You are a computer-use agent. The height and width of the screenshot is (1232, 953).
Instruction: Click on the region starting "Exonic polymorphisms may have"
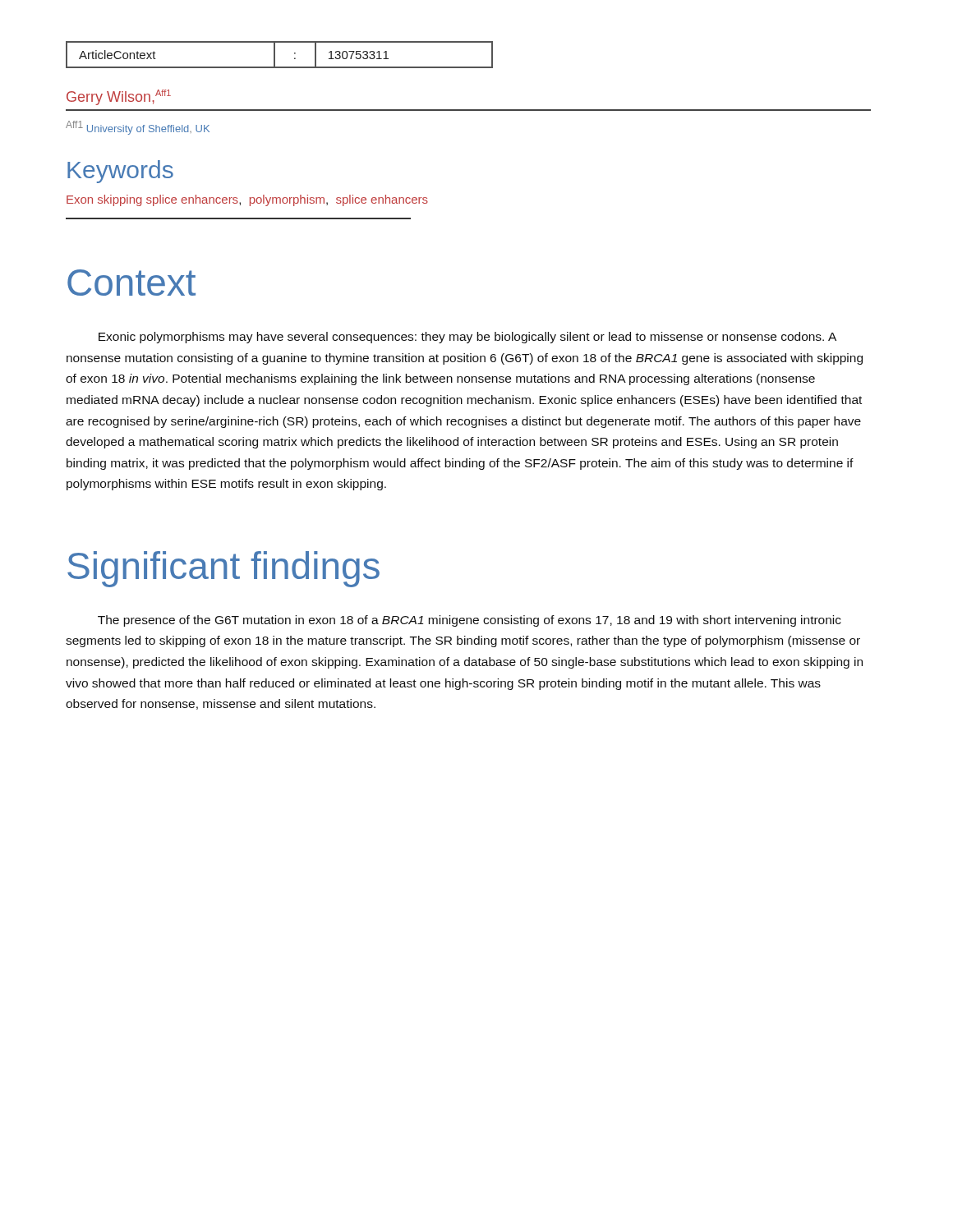coord(465,410)
